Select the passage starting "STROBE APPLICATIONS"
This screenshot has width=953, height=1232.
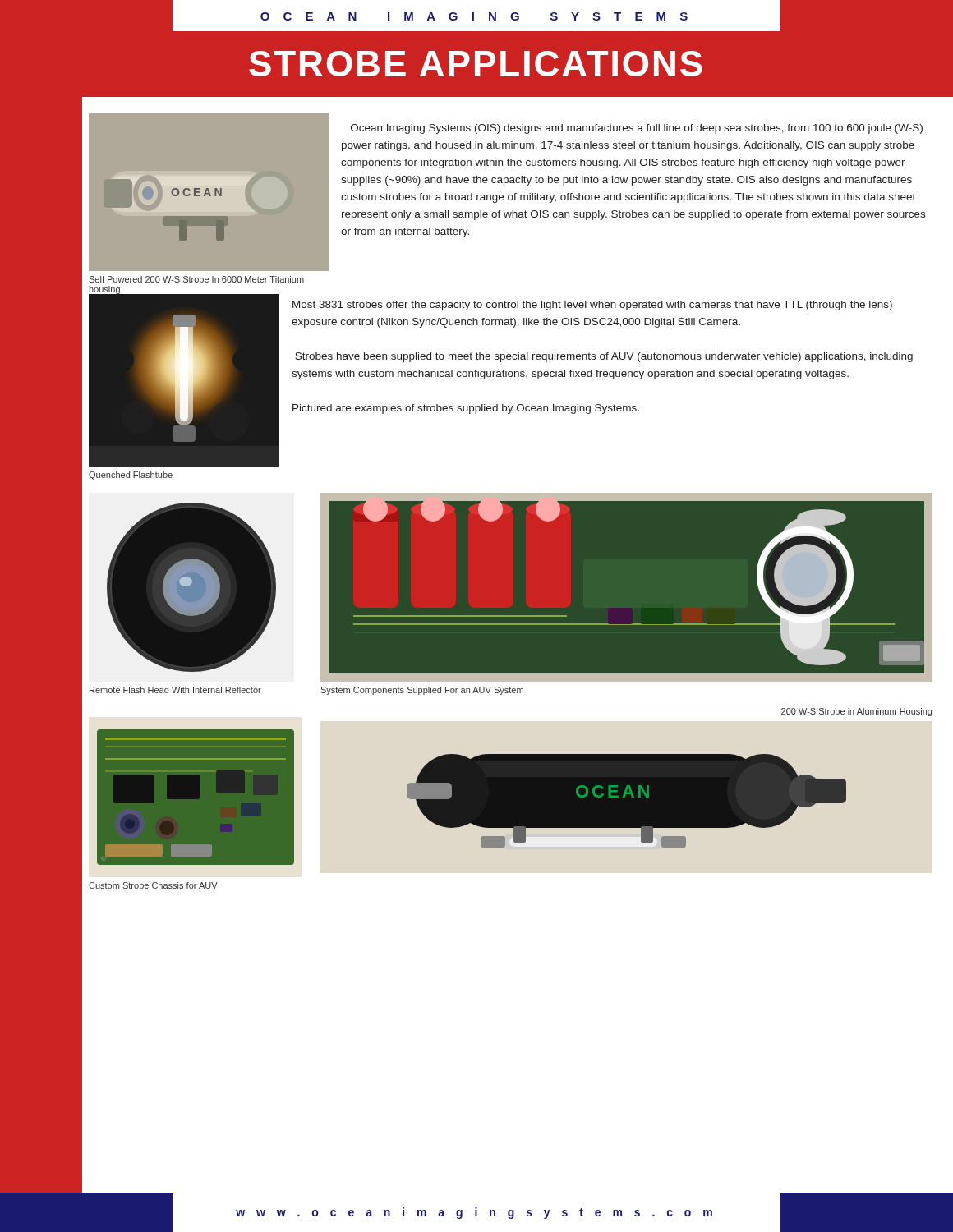[x=476, y=64]
